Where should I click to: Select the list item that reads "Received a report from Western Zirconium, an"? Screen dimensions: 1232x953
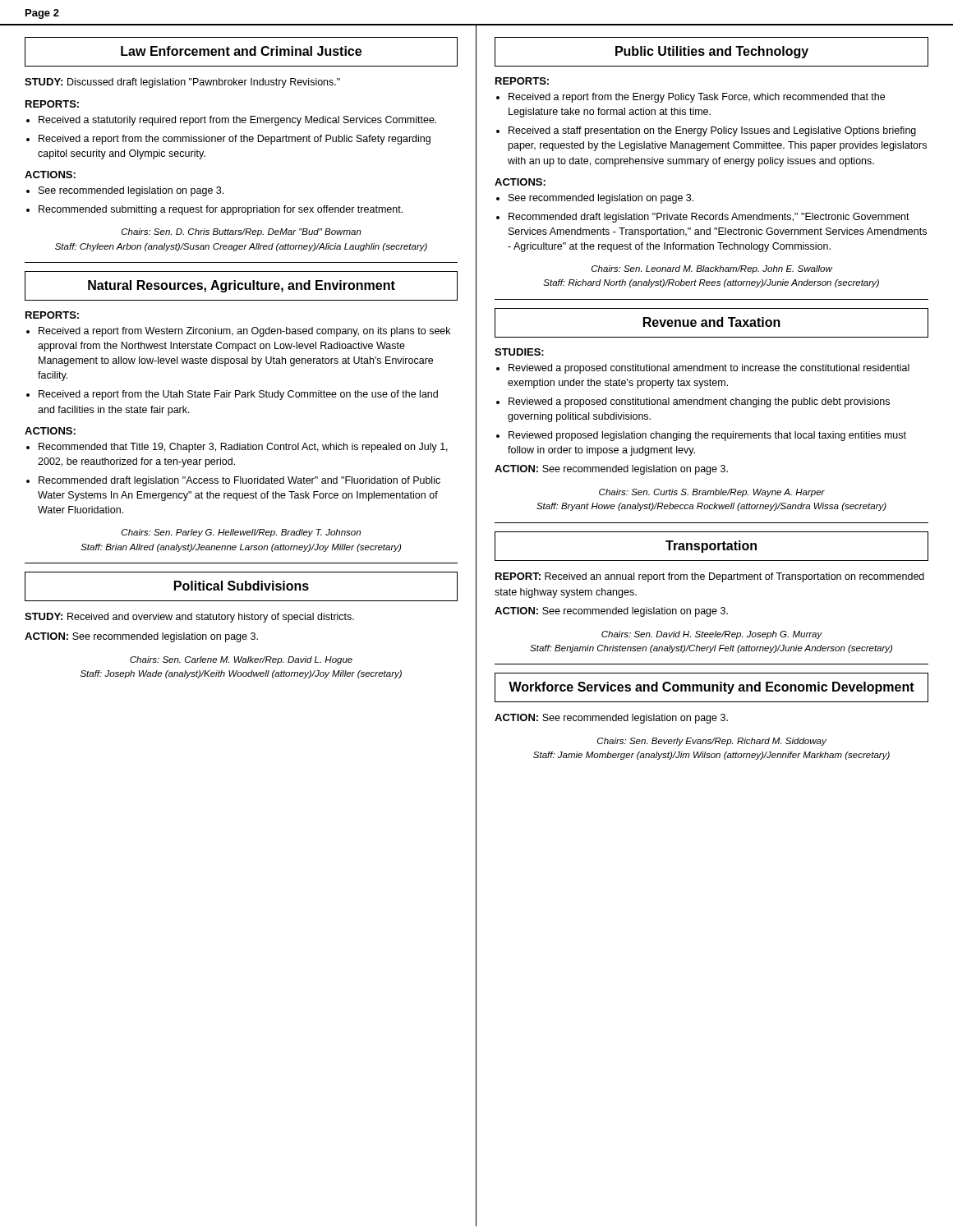point(244,353)
